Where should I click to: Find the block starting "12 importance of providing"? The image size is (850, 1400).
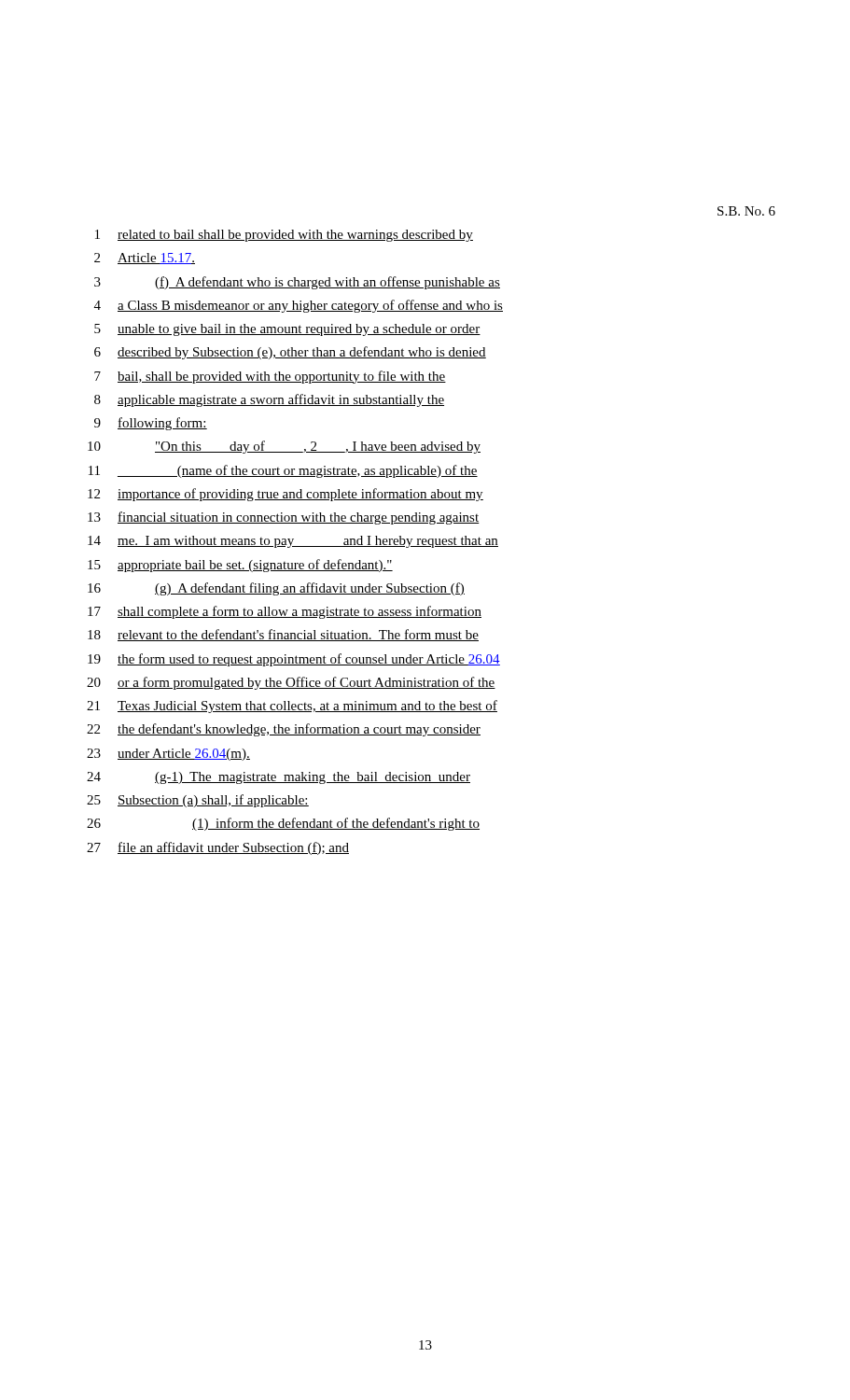425,494
